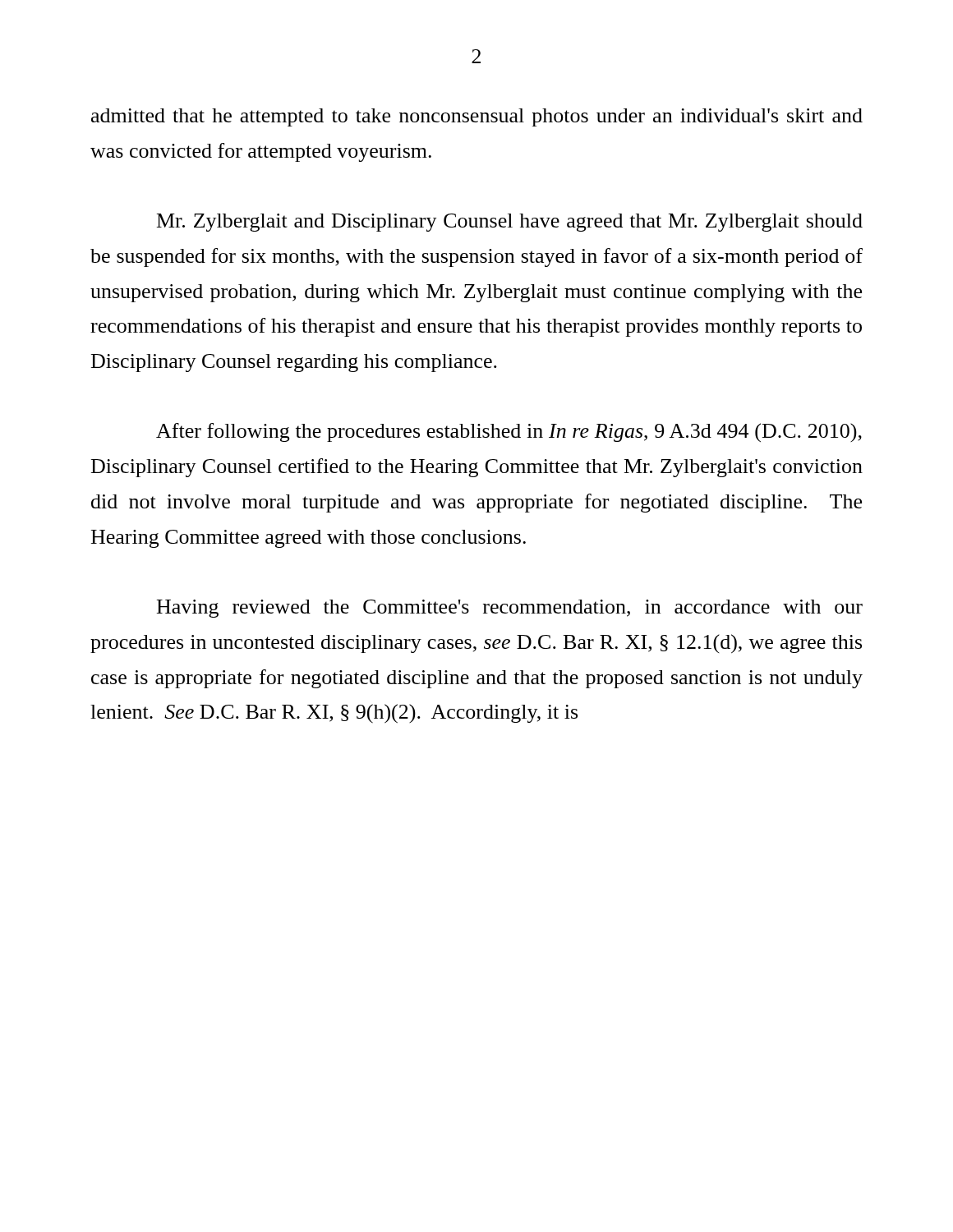This screenshot has width=953, height=1232.
Task: Point to the block beginning "Having reviewed the Committee's recommendation, in accordance with"
Action: 476,659
